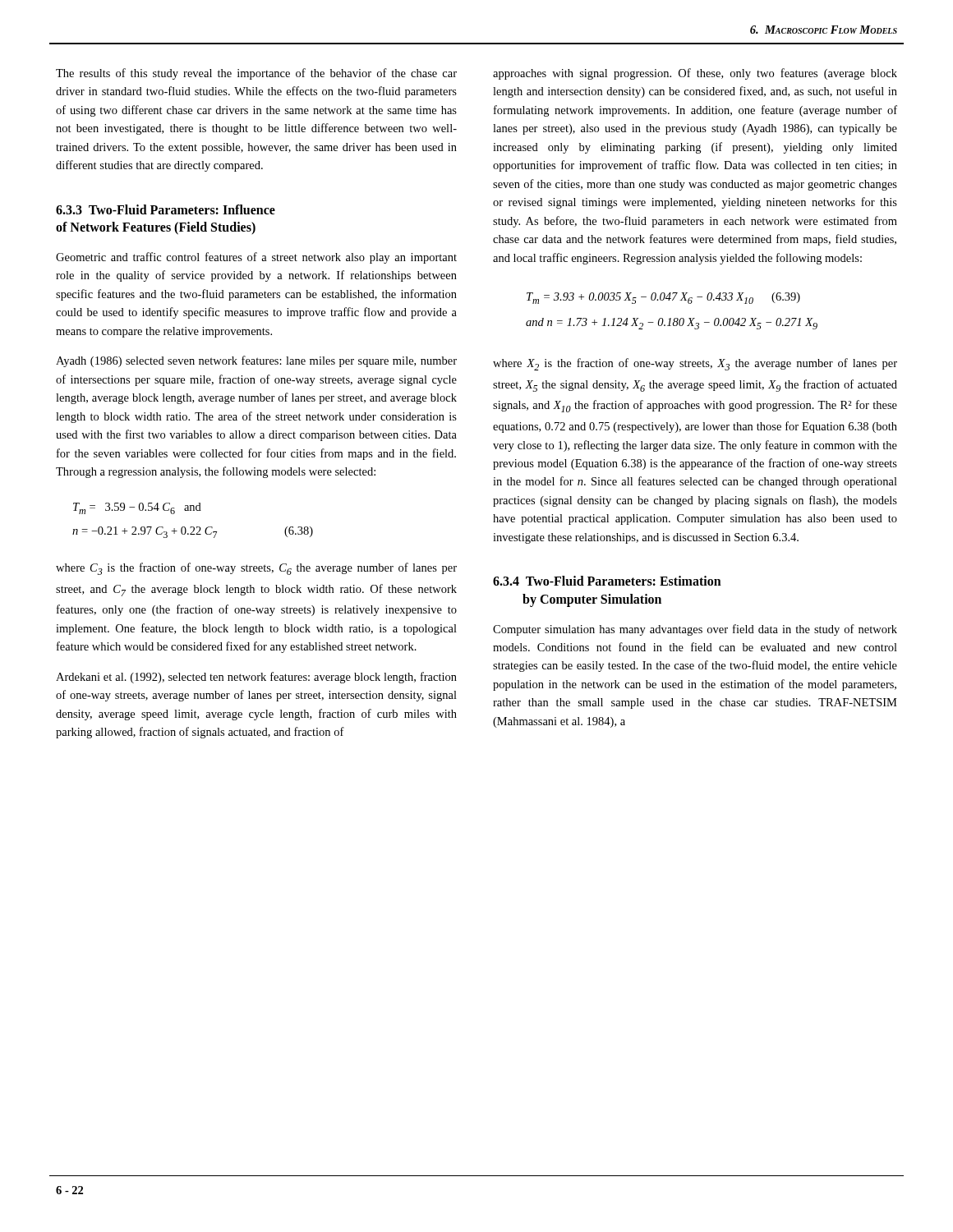953x1232 pixels.
Task: Find the formula containing "Tm = 3.93 + 0.0035"
Action: tap(711, 311)
